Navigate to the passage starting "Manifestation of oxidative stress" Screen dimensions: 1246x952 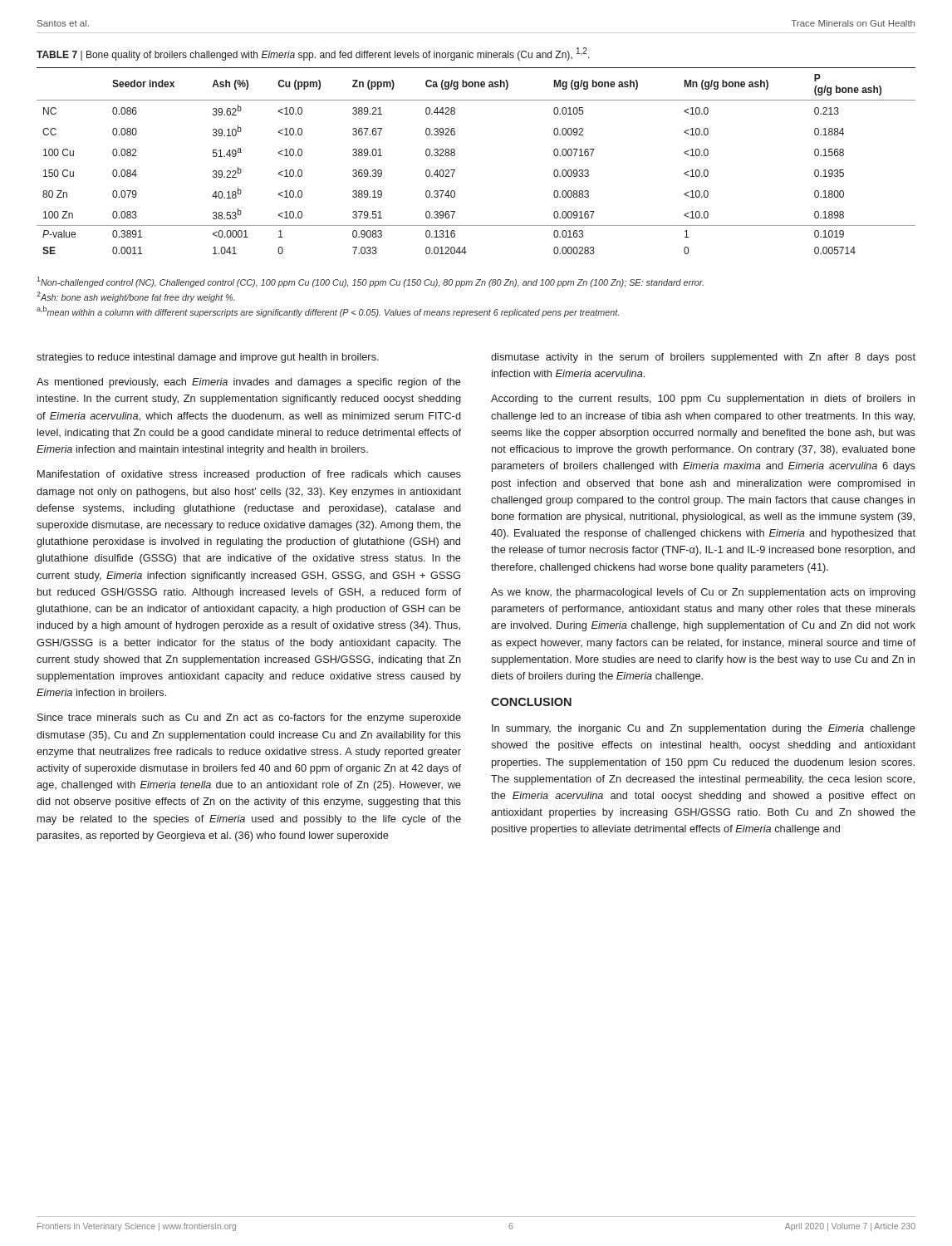coord(249,584)
